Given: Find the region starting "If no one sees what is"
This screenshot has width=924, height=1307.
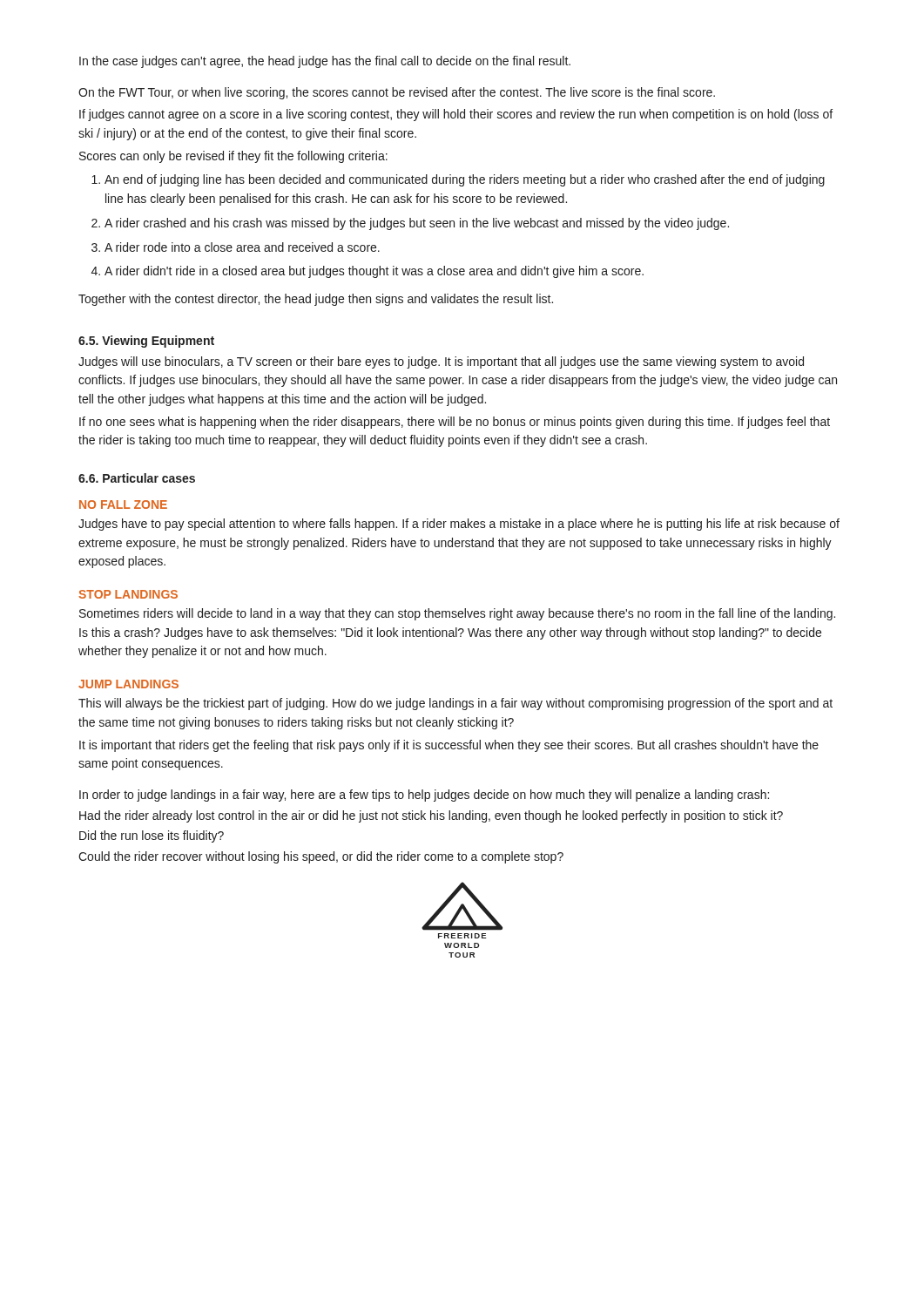Looking at the screenshot, I should coord(454,431).
